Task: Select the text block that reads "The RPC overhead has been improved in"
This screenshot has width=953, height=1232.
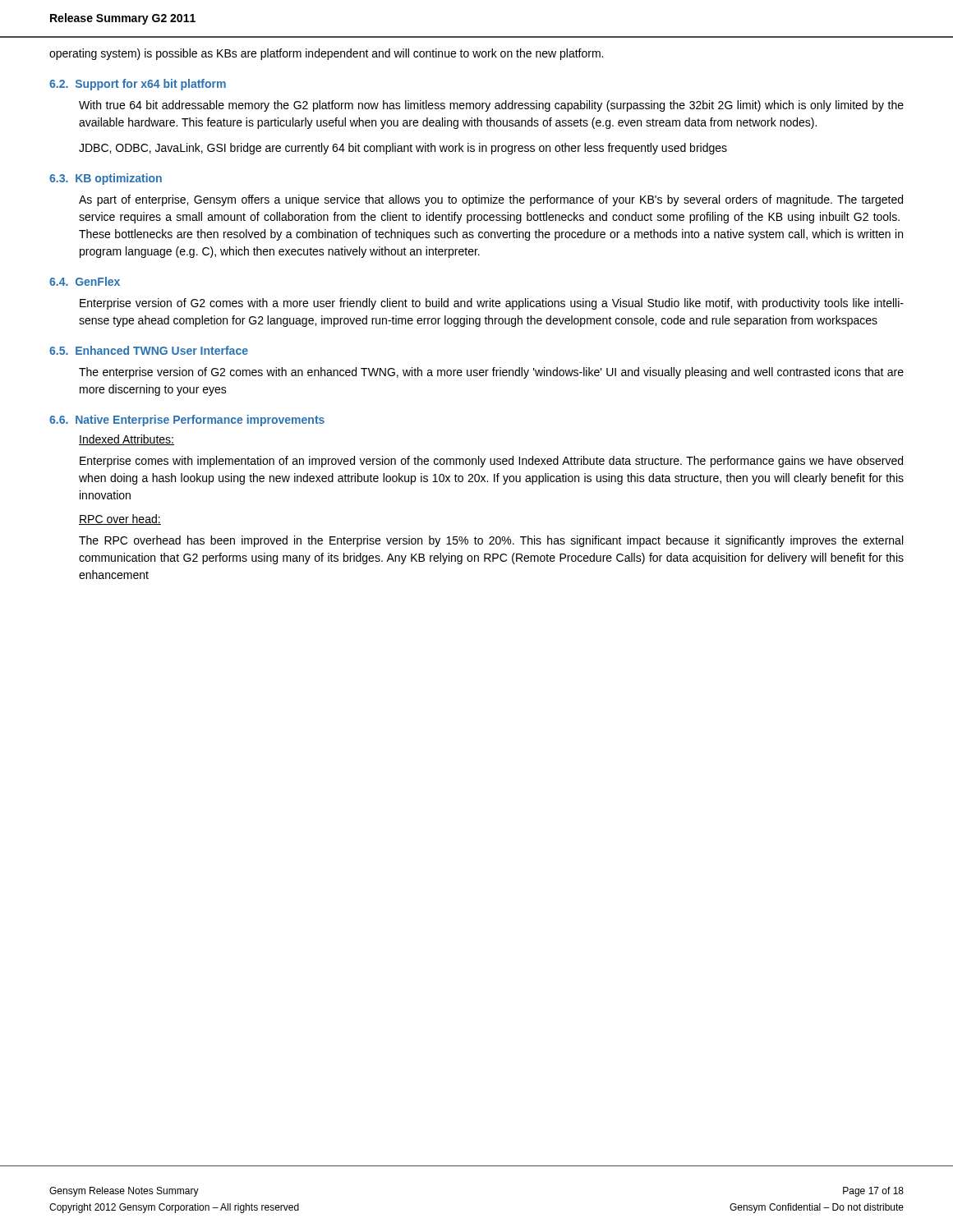Action: coord(491,558)
